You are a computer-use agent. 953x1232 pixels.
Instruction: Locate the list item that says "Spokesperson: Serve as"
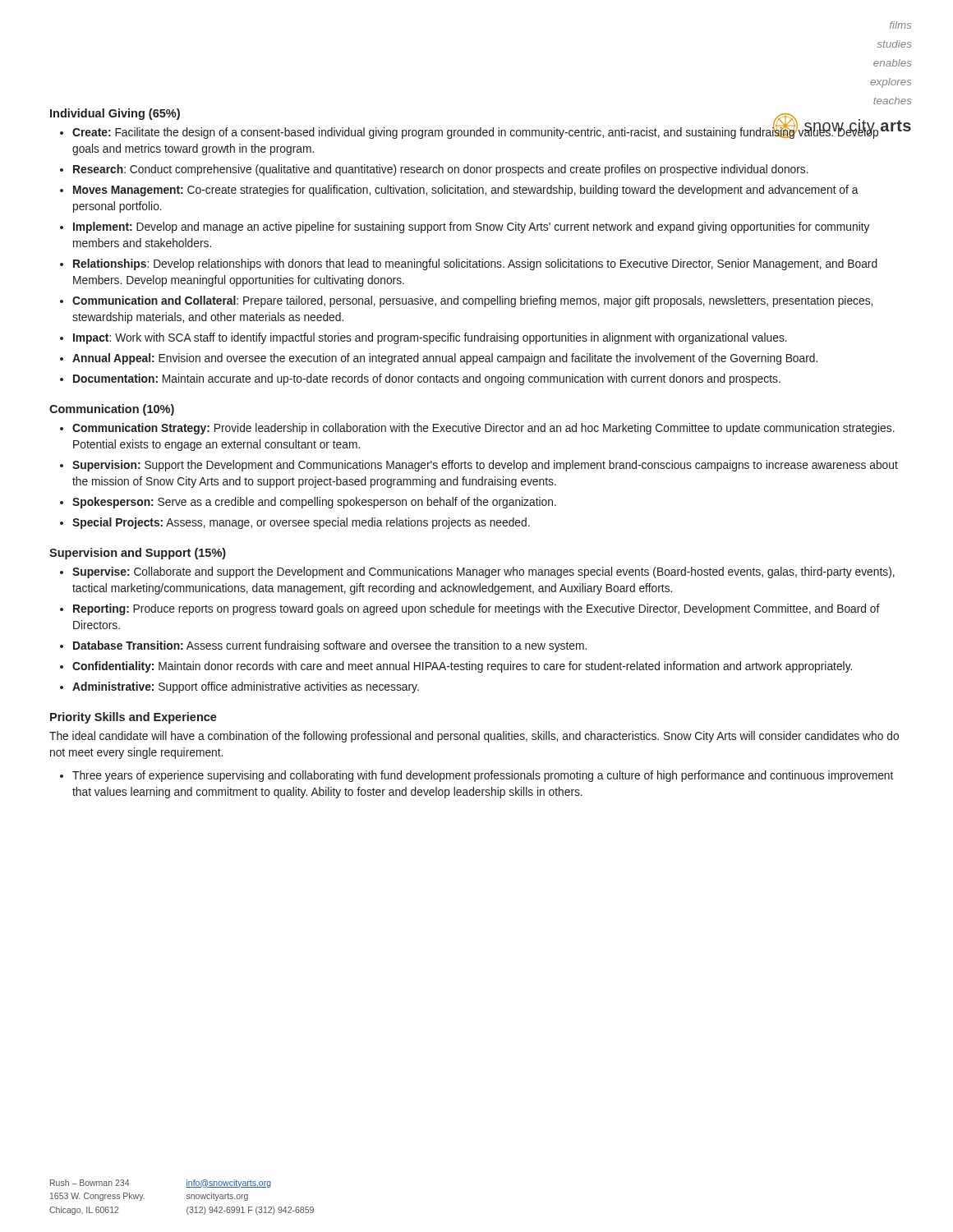click(315, 502)
